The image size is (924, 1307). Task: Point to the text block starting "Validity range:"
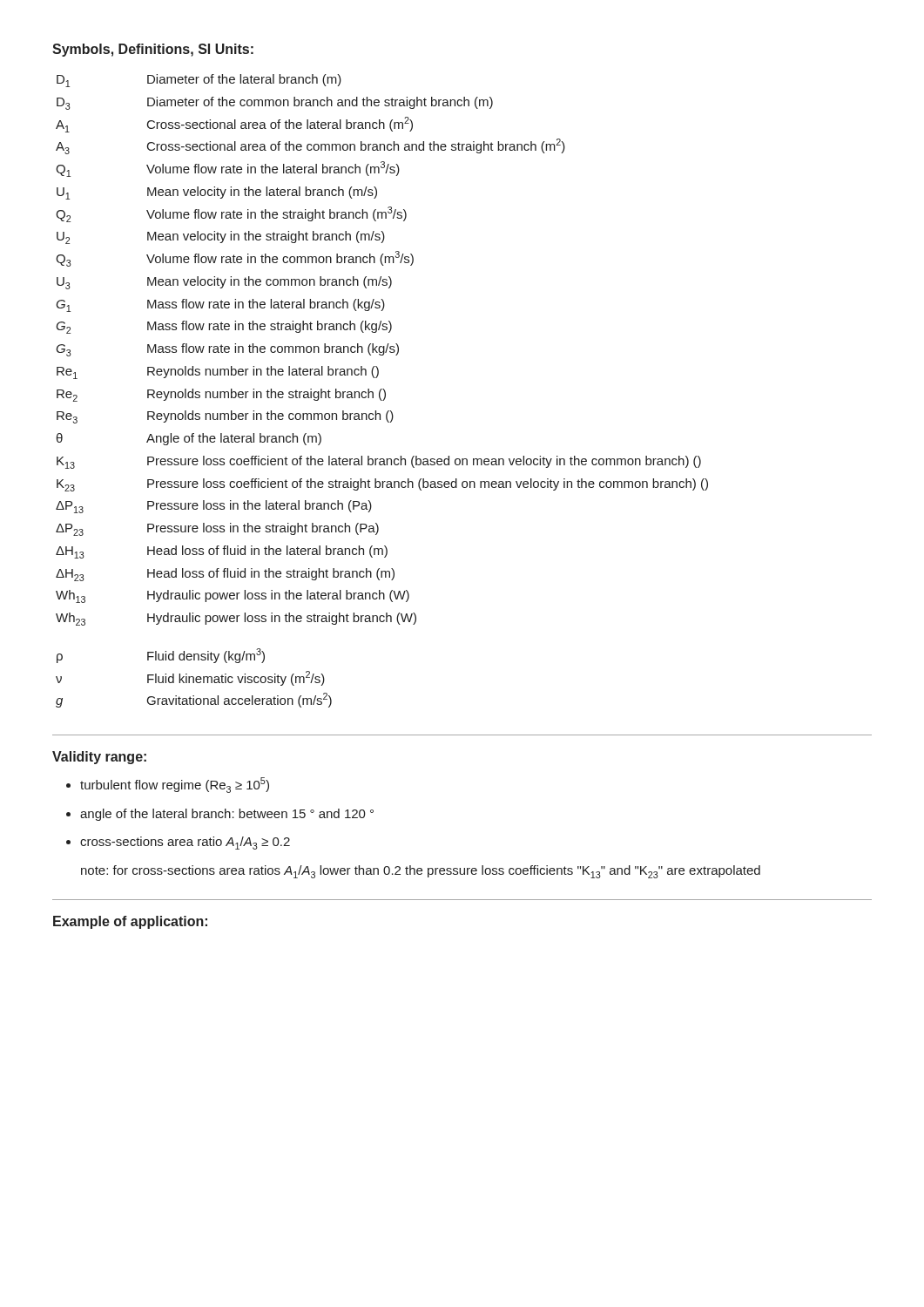pyautogui.click(x=100, y=757)
